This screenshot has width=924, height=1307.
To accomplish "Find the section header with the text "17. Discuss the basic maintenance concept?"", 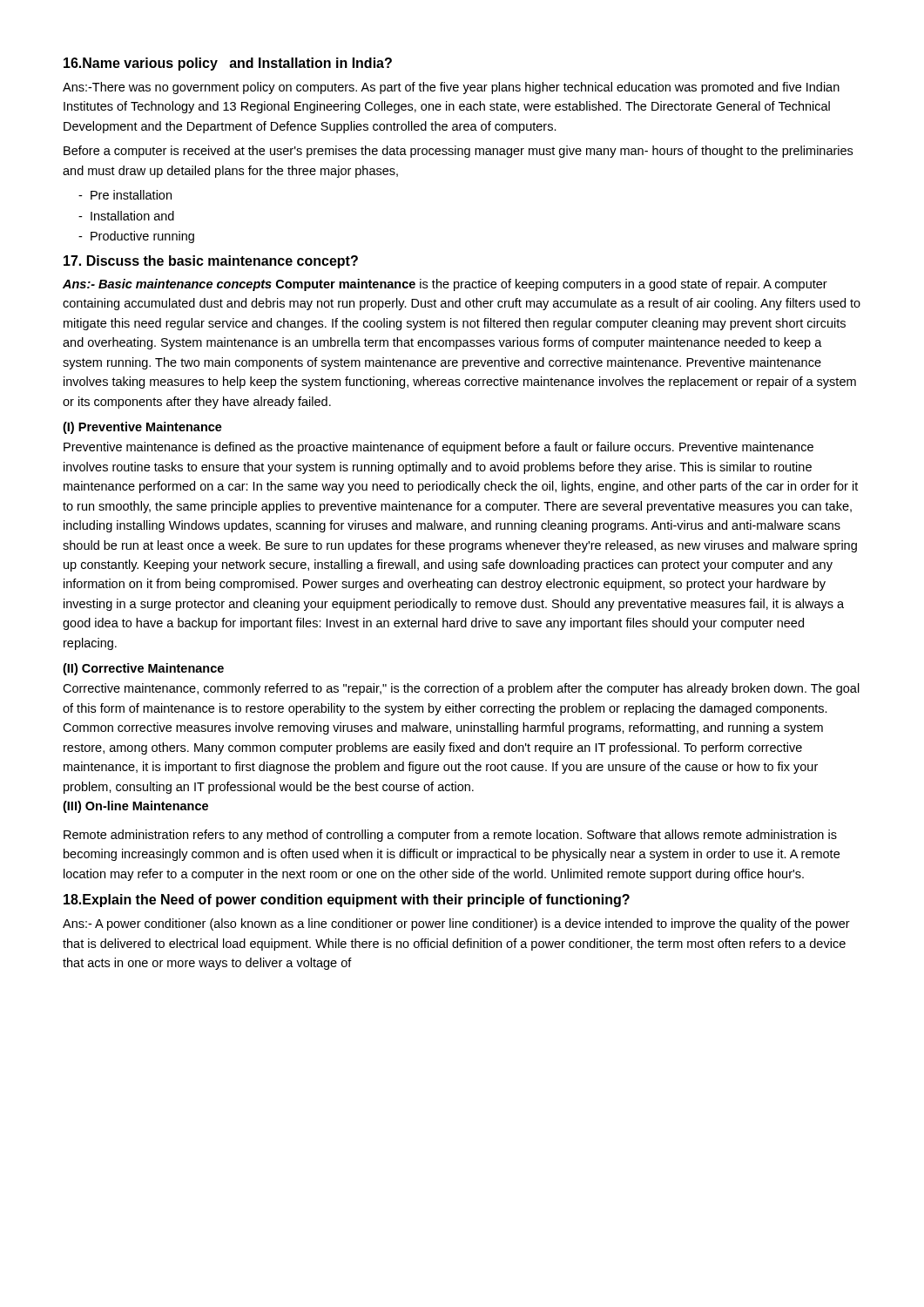I will point(211,261).
